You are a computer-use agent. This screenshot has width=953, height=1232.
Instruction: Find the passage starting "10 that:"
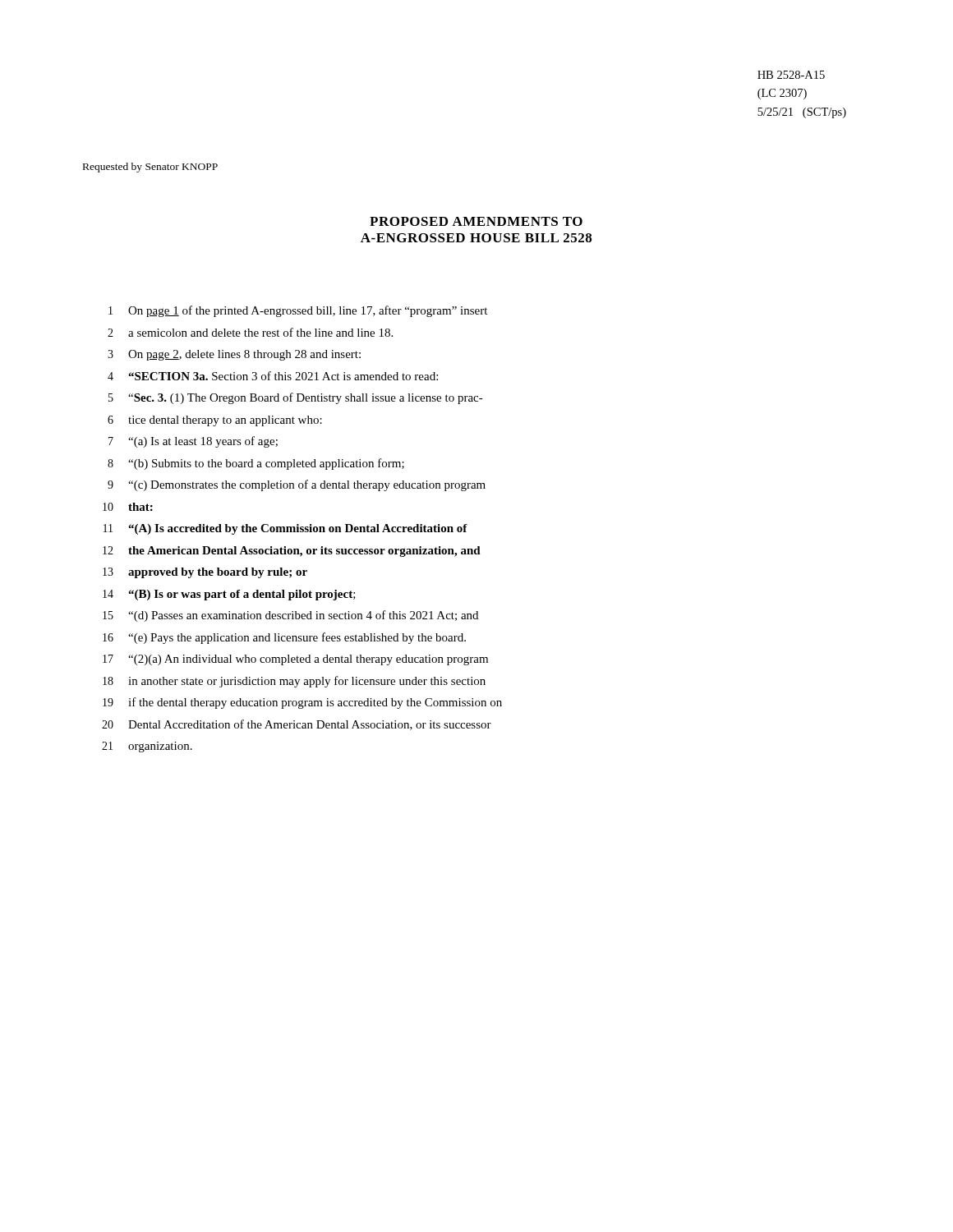click(x=128, y=507)
